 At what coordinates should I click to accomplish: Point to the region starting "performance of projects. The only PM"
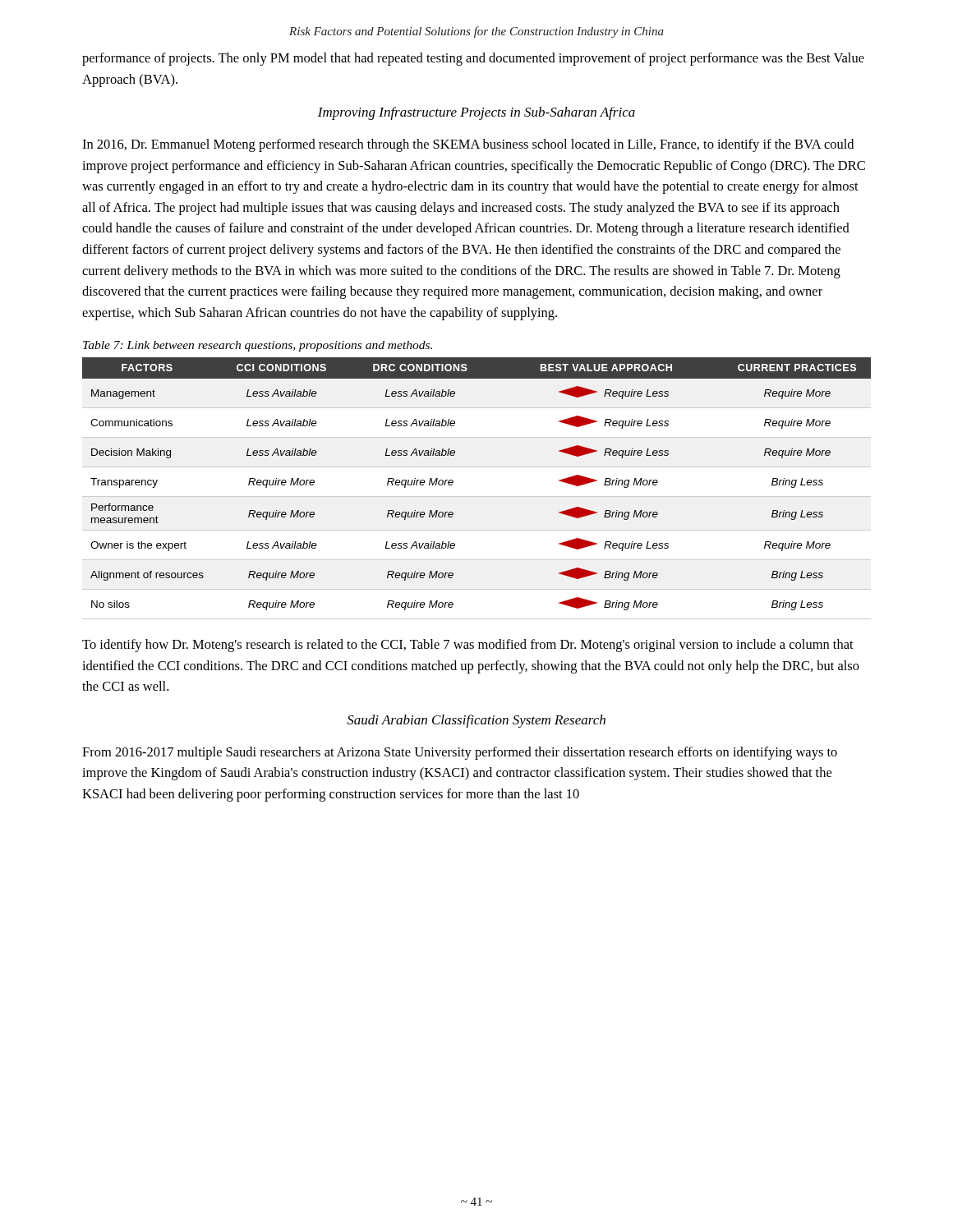tap(473, 68)
